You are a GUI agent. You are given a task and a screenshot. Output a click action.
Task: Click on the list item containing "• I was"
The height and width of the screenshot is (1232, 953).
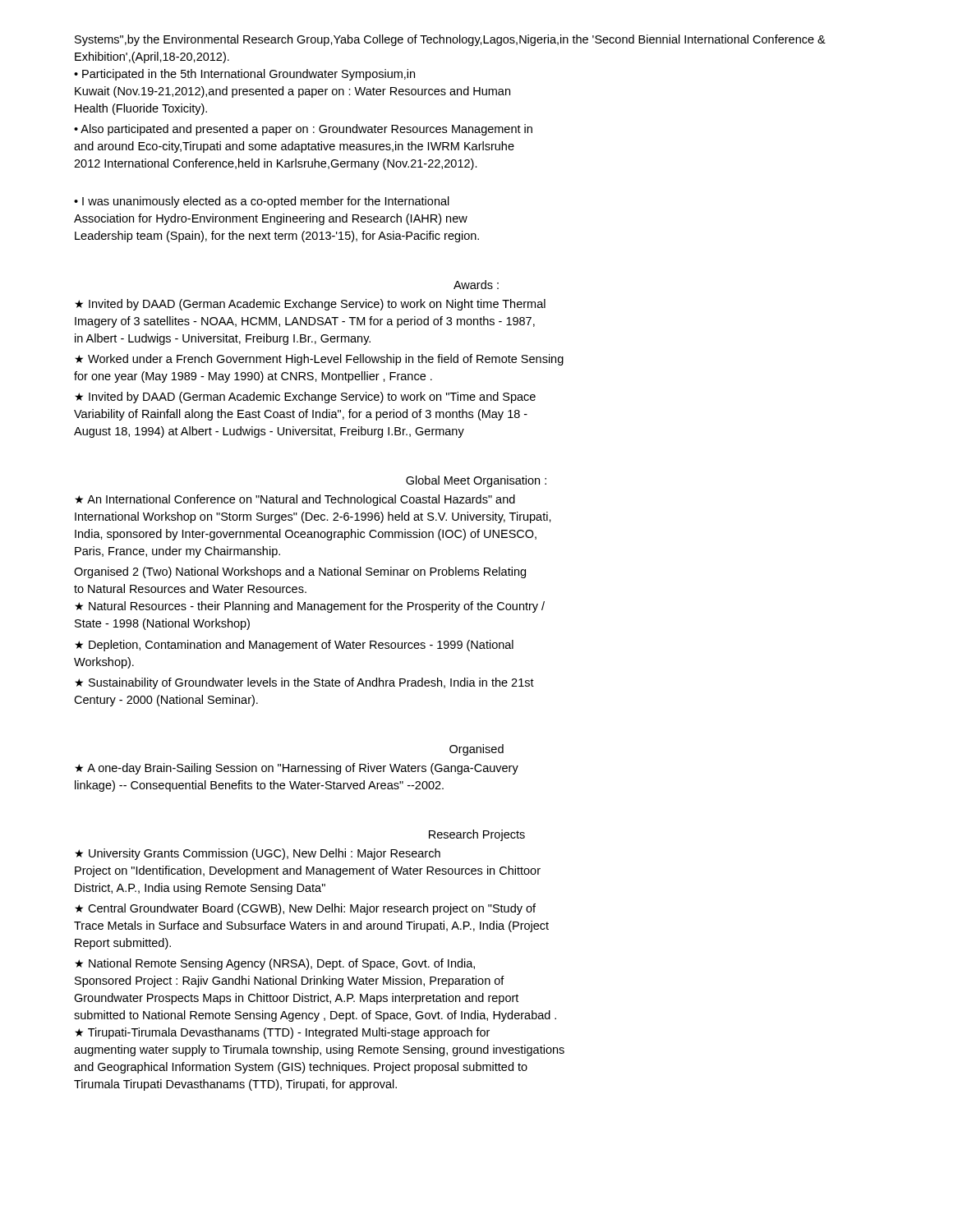tap(277, 219)
